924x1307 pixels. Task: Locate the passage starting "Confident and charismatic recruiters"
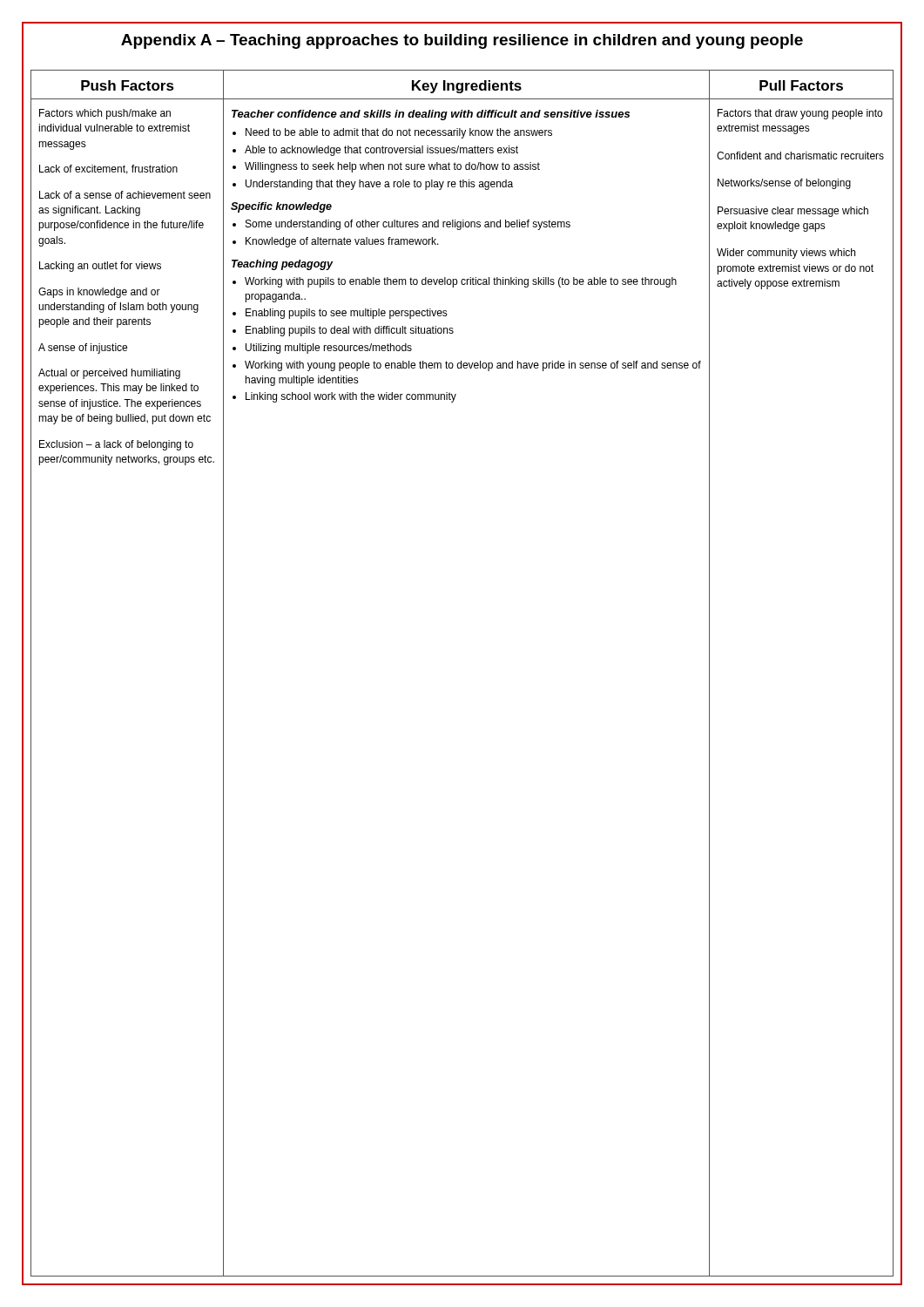point(800,156)
